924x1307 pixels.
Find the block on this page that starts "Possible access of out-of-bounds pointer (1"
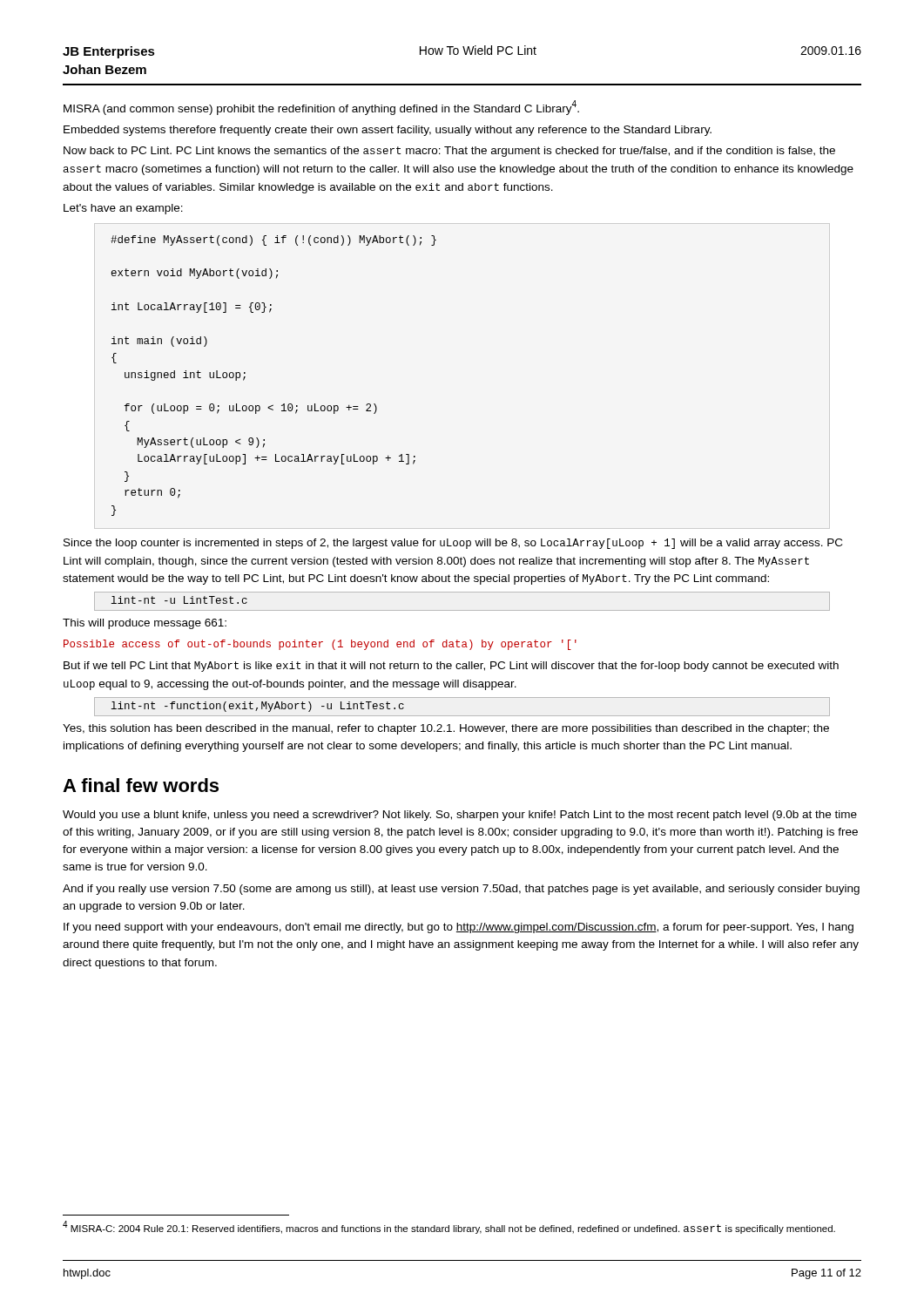[x=321, y=645]
